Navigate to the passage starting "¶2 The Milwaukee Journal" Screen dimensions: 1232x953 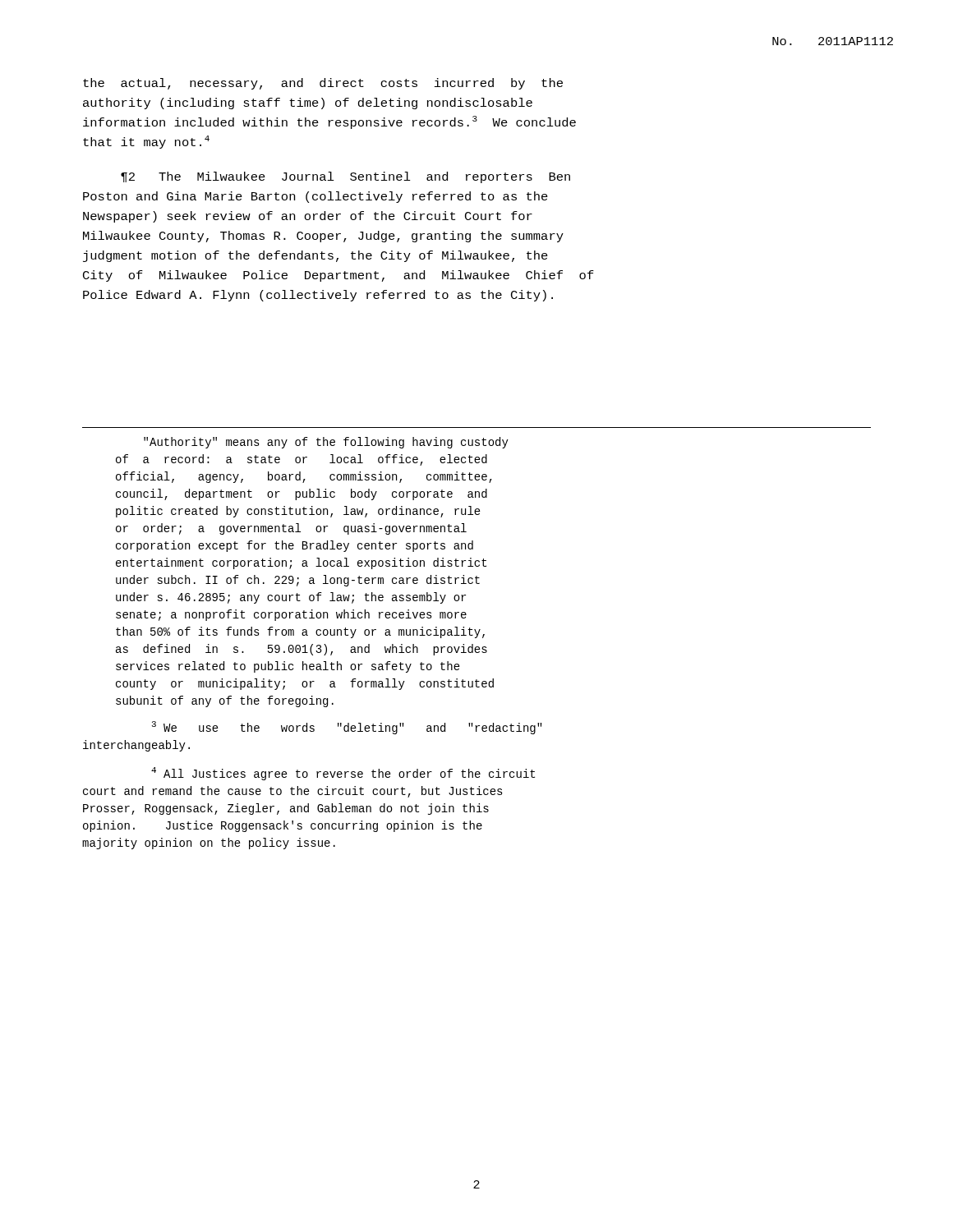coord(476,237)
